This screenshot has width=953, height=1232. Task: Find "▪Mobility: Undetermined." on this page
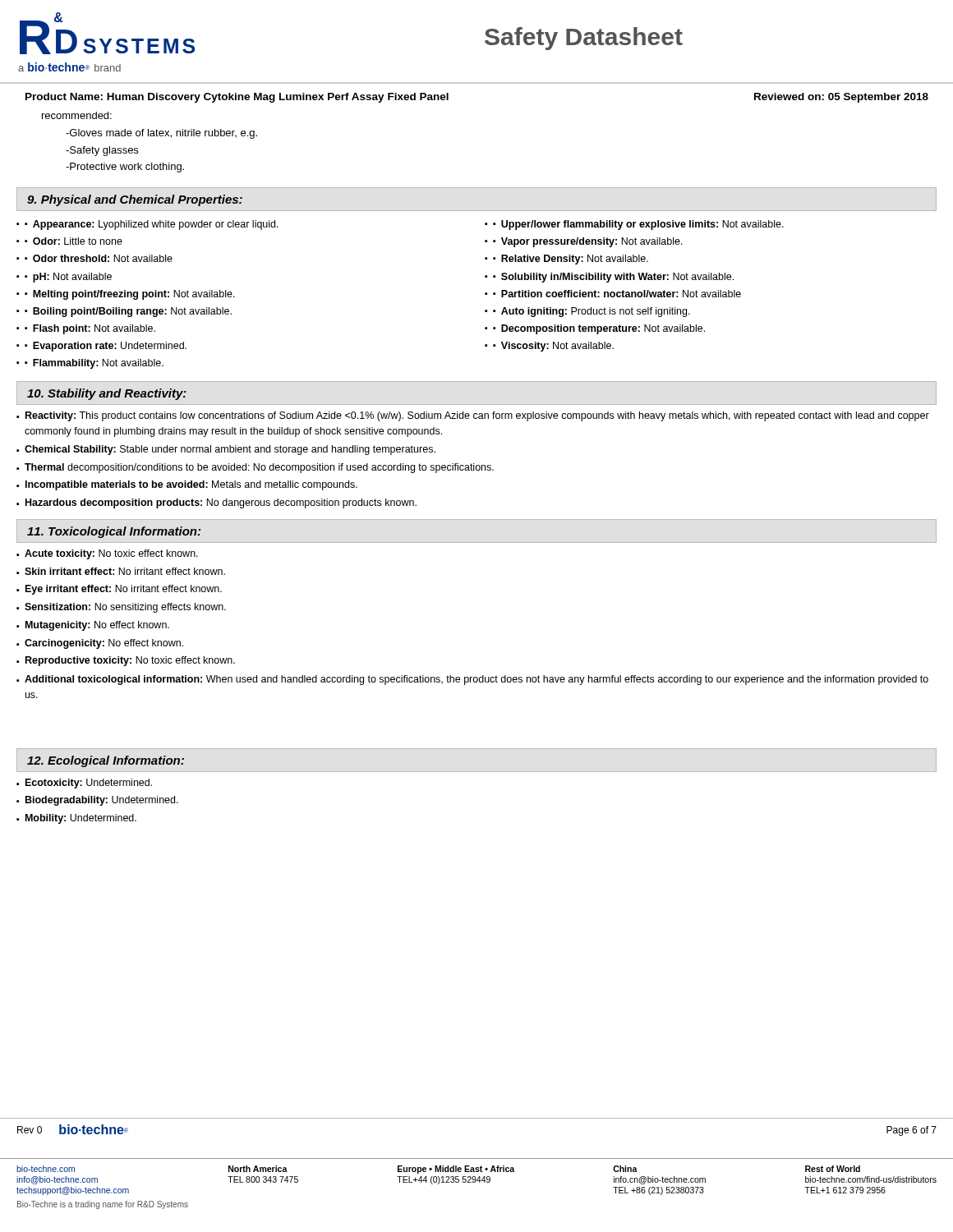(77, 818)
